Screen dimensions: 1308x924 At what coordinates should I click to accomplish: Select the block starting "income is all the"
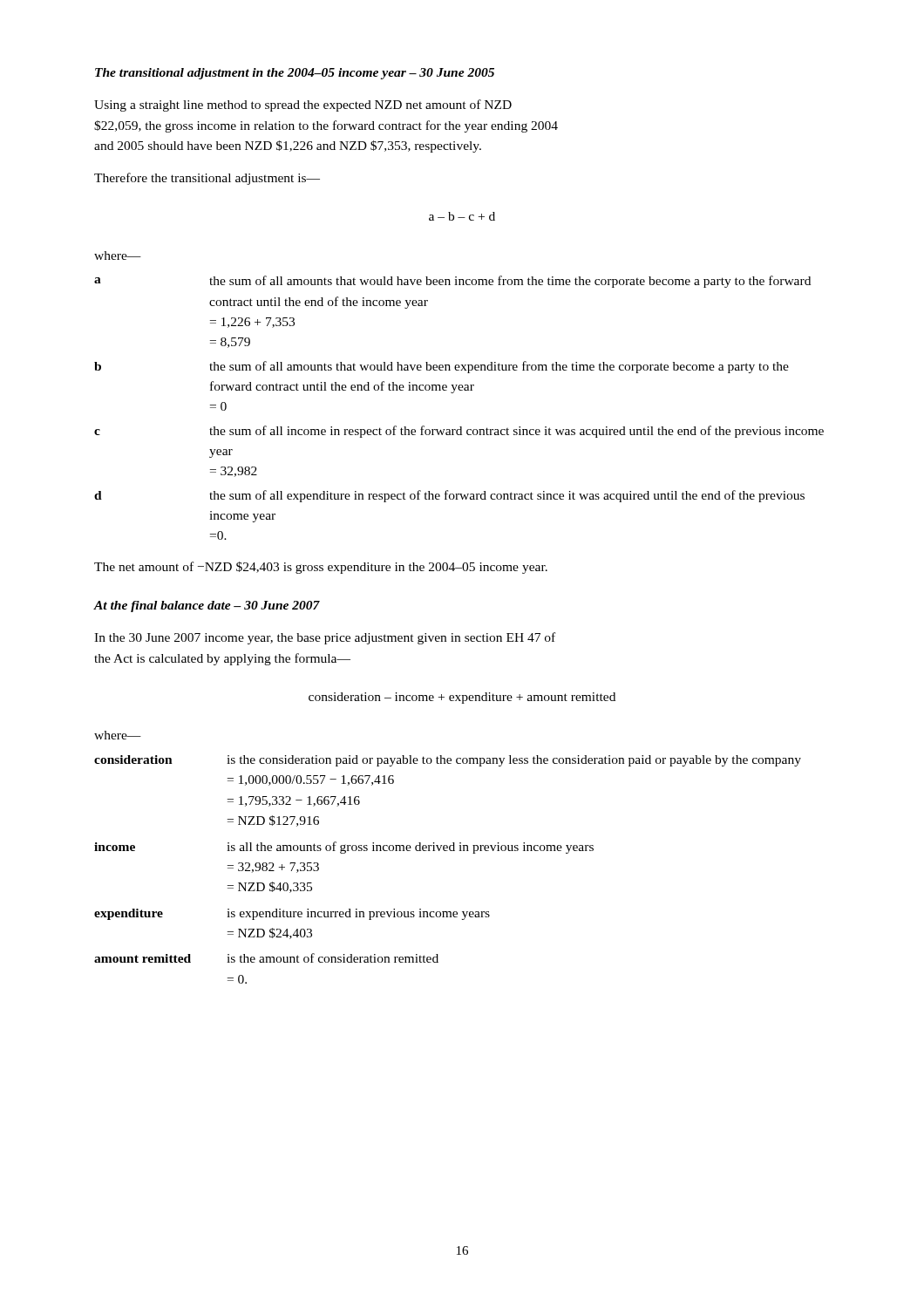point(344,848)
